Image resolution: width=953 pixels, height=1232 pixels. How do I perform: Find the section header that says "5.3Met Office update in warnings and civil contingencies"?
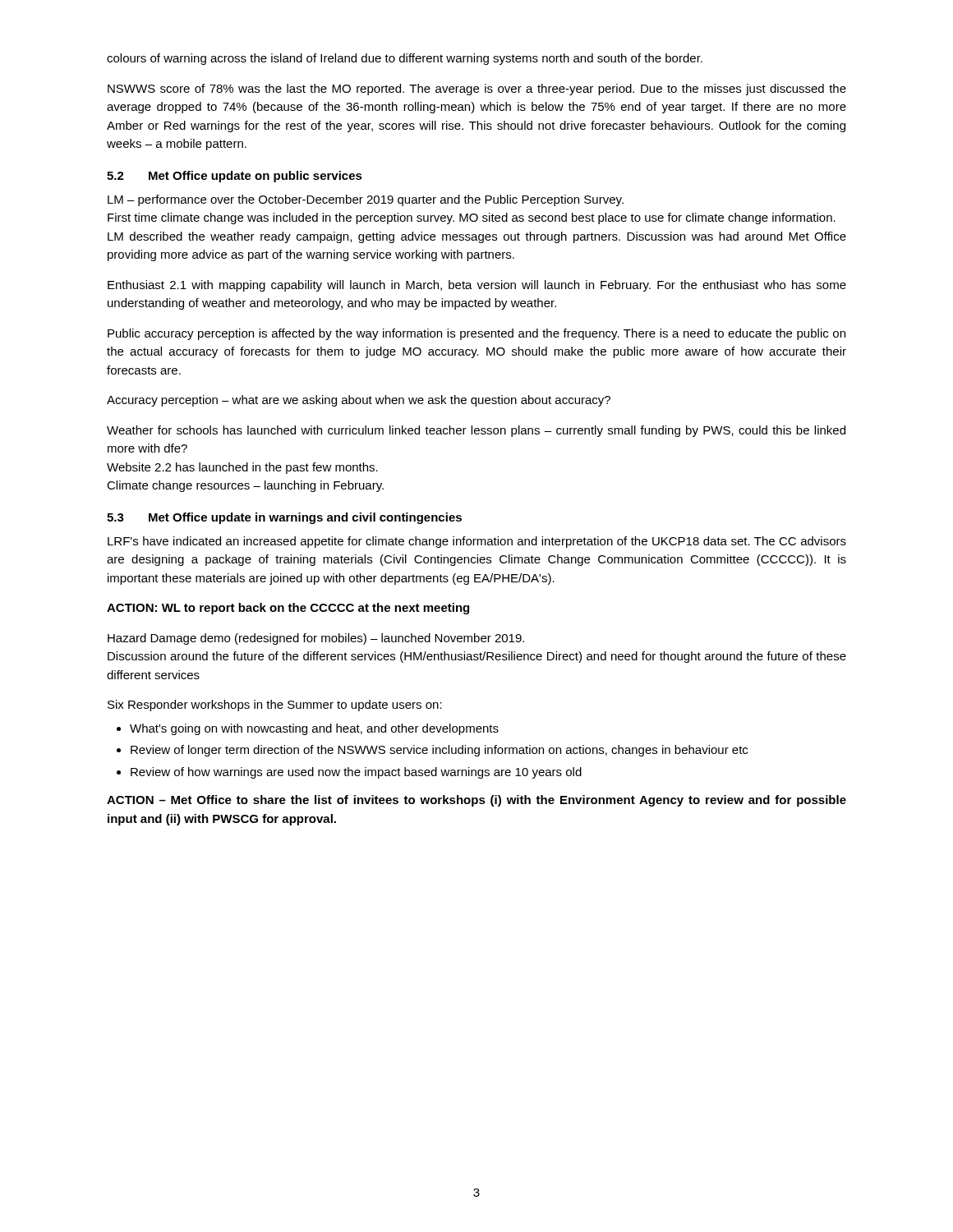click(285, 517)
